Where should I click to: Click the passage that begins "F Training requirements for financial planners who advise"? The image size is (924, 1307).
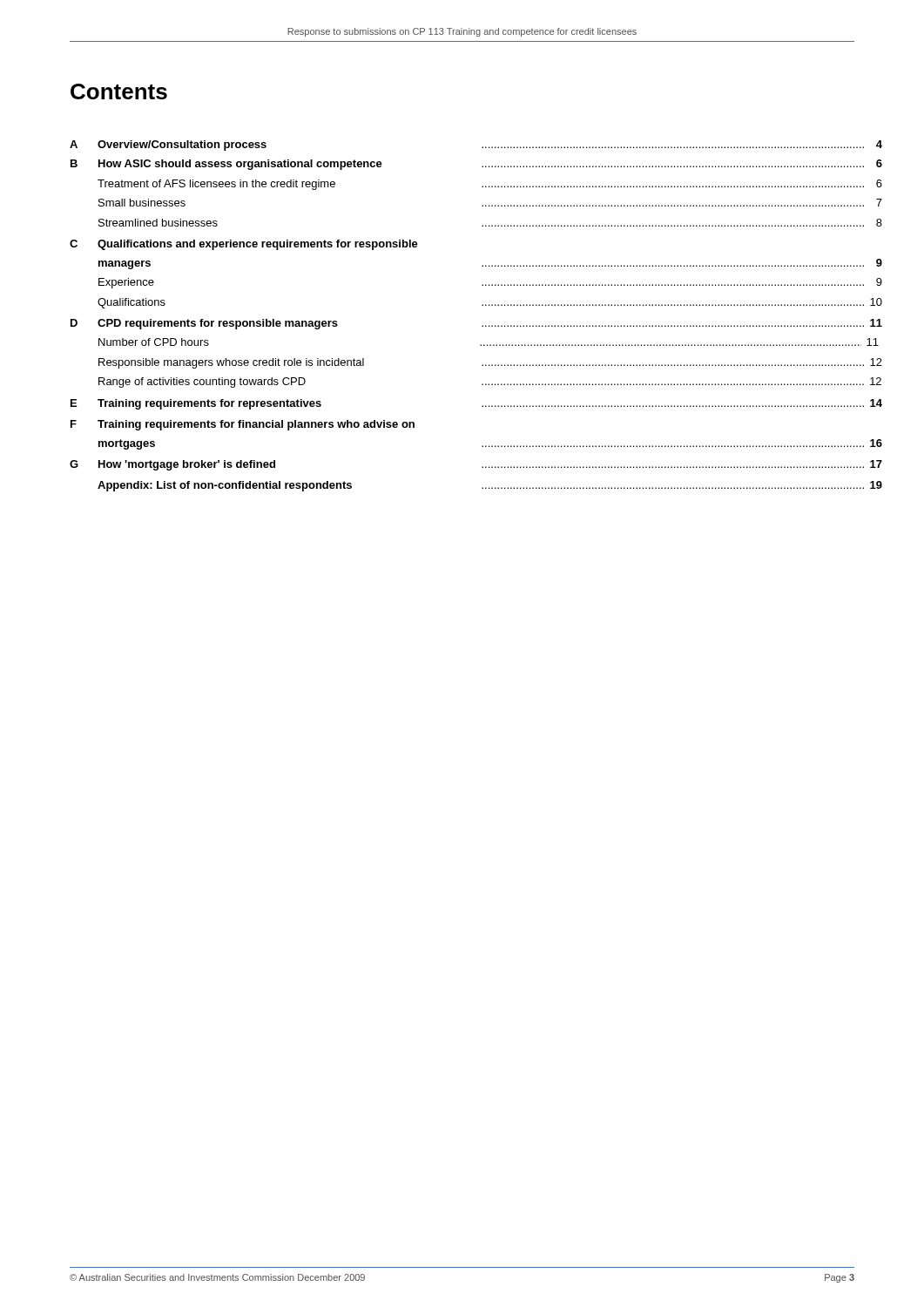[x=243, y=425]
